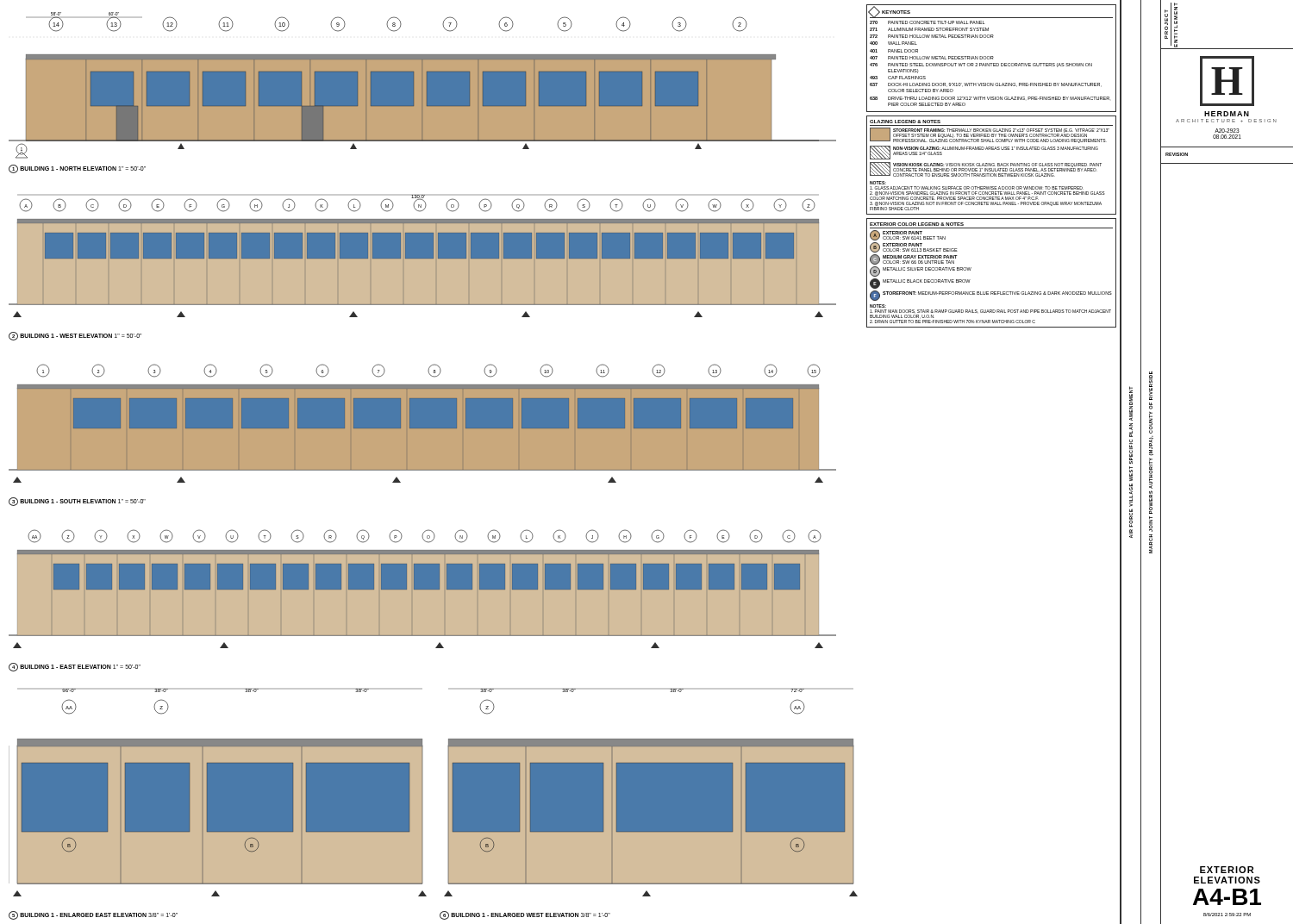Locate the section header that reads "GLAZING LEGEND & NOTES STOREFRONT FRAMING: THERMALLY"
The width and height of the screenshot is (1293, 924).
[x=991, y=165]
